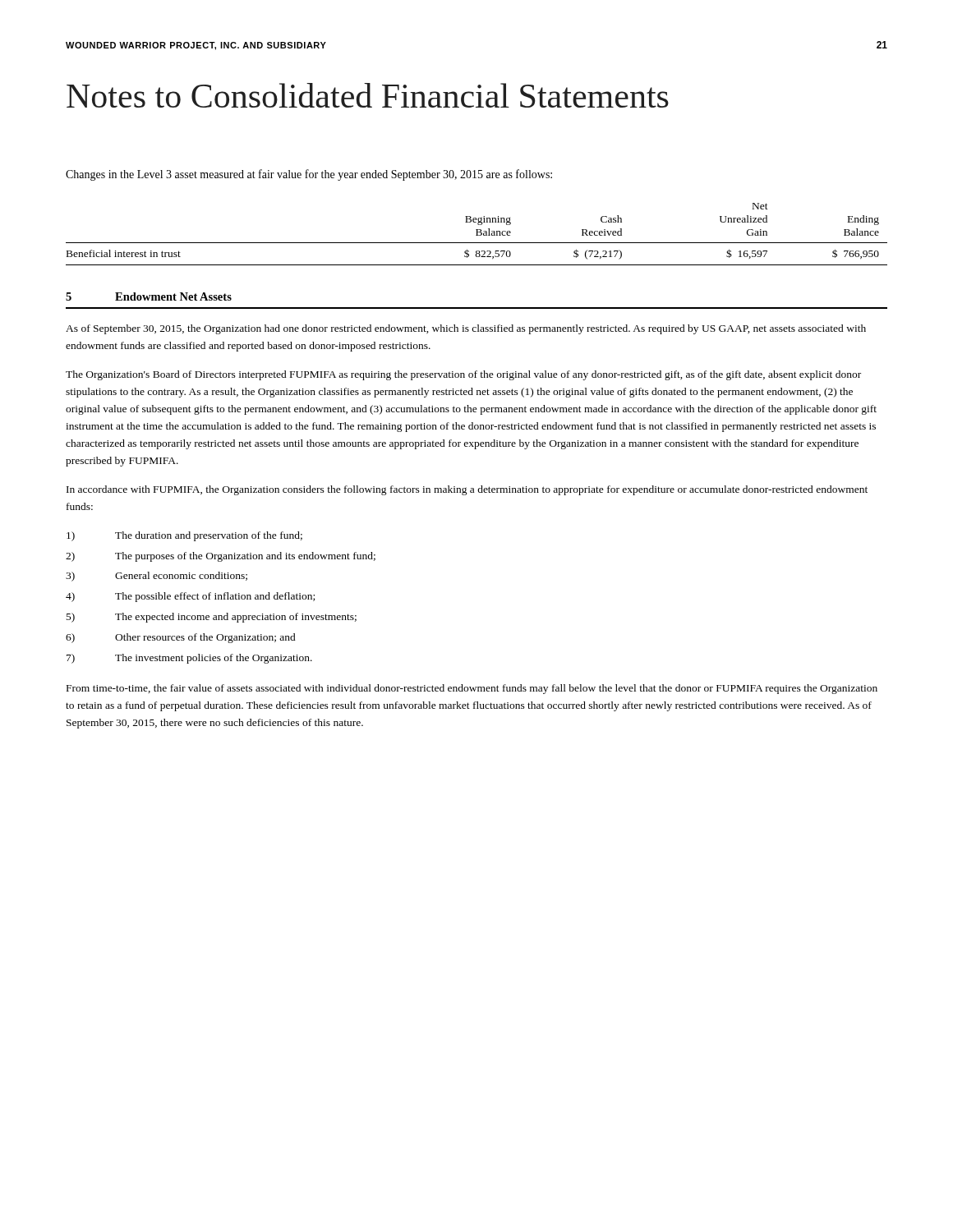
Task: Find the title with the text "Notes to Consolidated Financial Statements"
Action: point(368,96)
